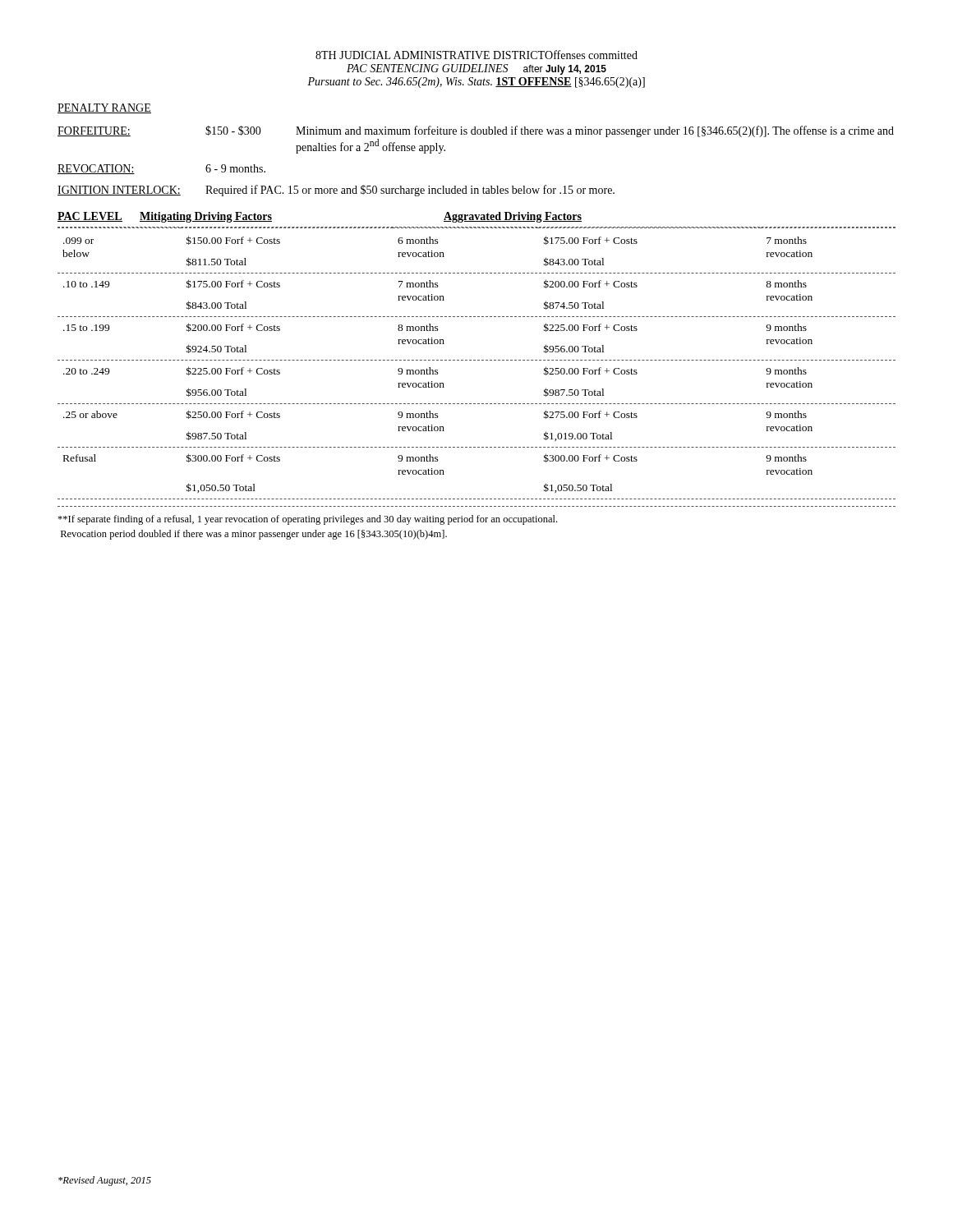This screenshot has height=1232, width=953.
Task: Navigate to the element starting "PENALTY RANGE"
Action: click(x=104, y=108)
